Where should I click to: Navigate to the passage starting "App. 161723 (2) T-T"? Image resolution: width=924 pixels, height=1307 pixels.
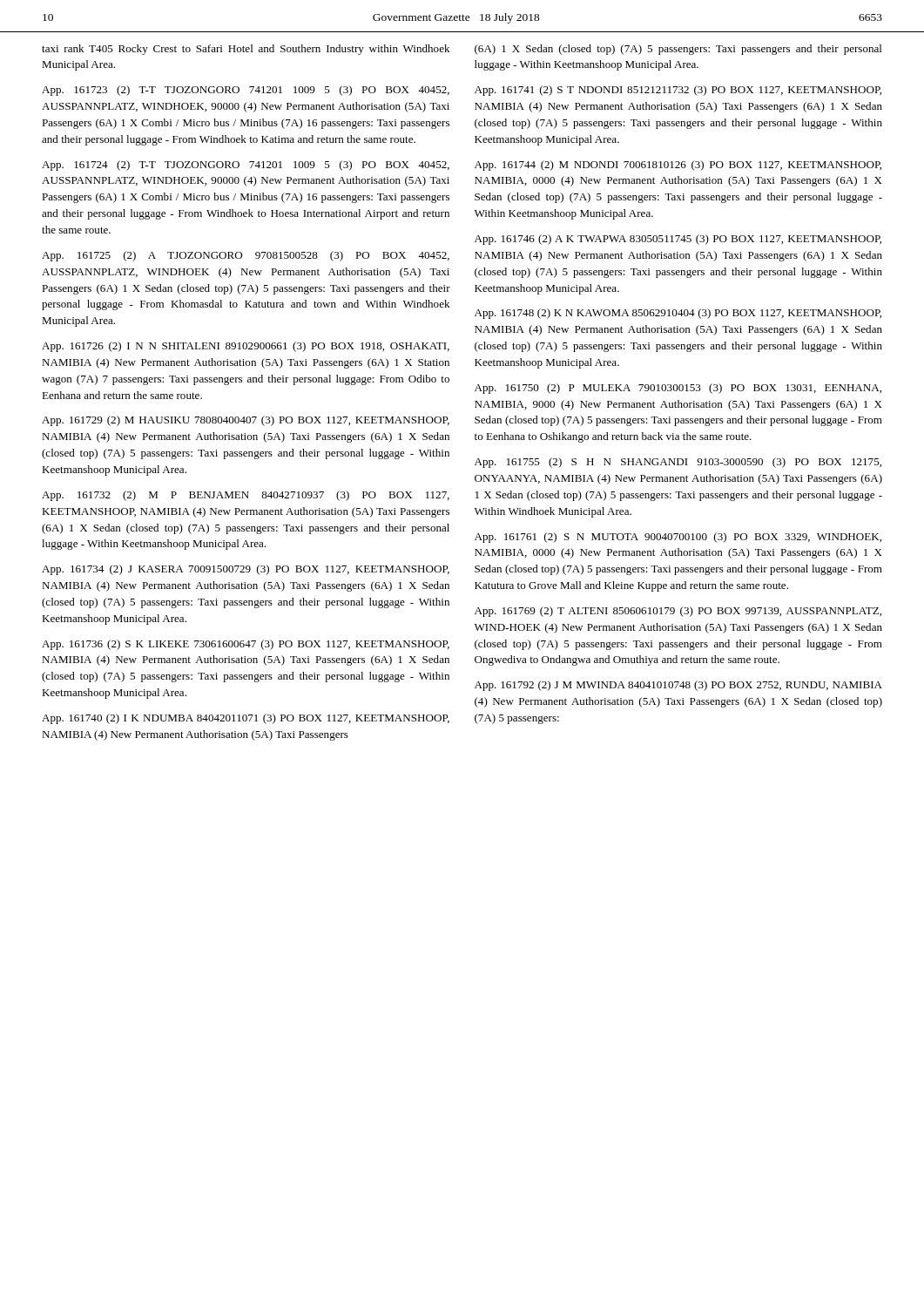click(246, 115)
